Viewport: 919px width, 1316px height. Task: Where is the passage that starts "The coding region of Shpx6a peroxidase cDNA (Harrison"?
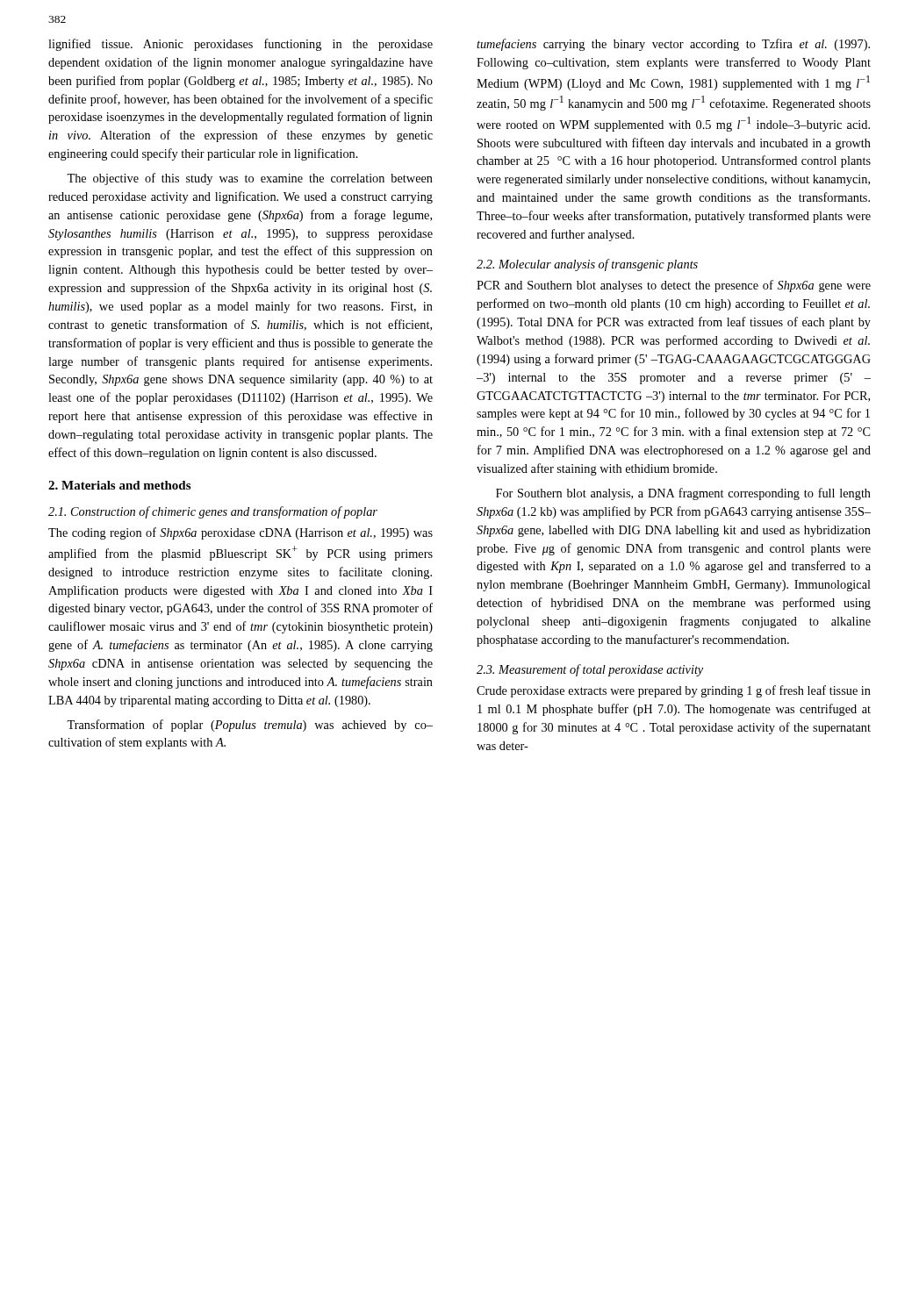[x=241, y=638]
